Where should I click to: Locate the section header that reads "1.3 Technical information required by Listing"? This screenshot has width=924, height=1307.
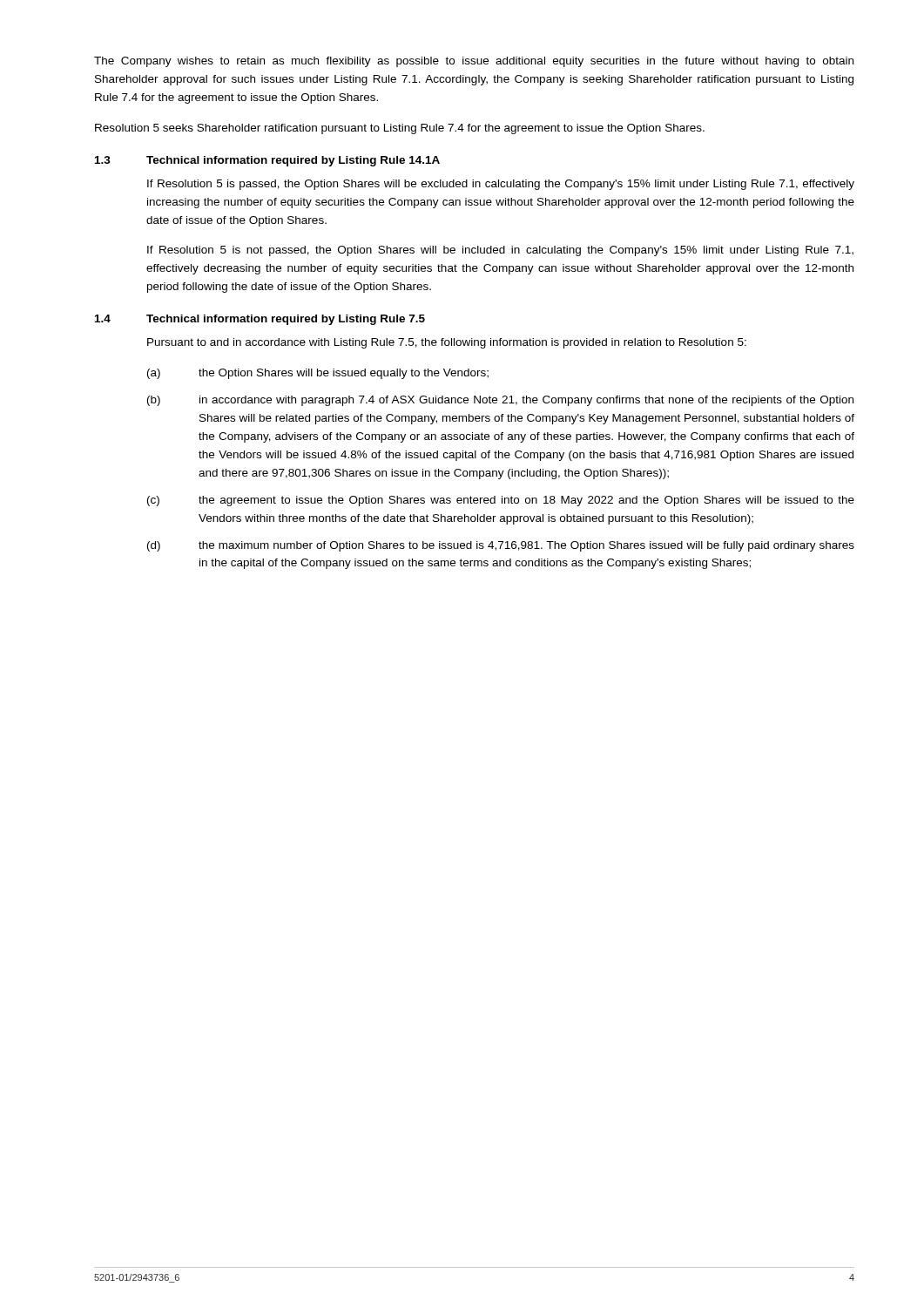(267, 160)
